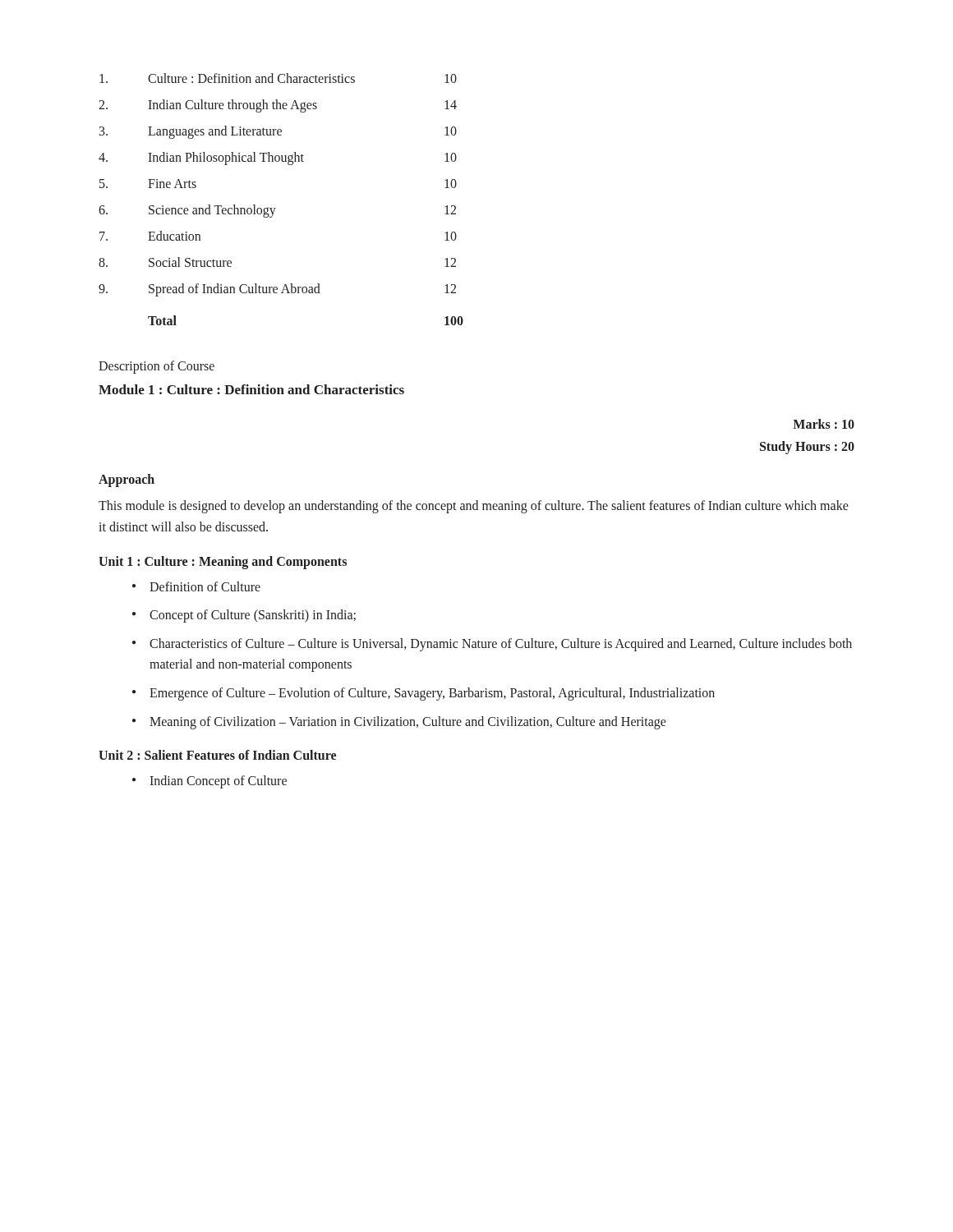This screenshot has height=1232, width=953.
Task: Where does it say "Indian Concept of Culture"?
Action: pos(209,782)
